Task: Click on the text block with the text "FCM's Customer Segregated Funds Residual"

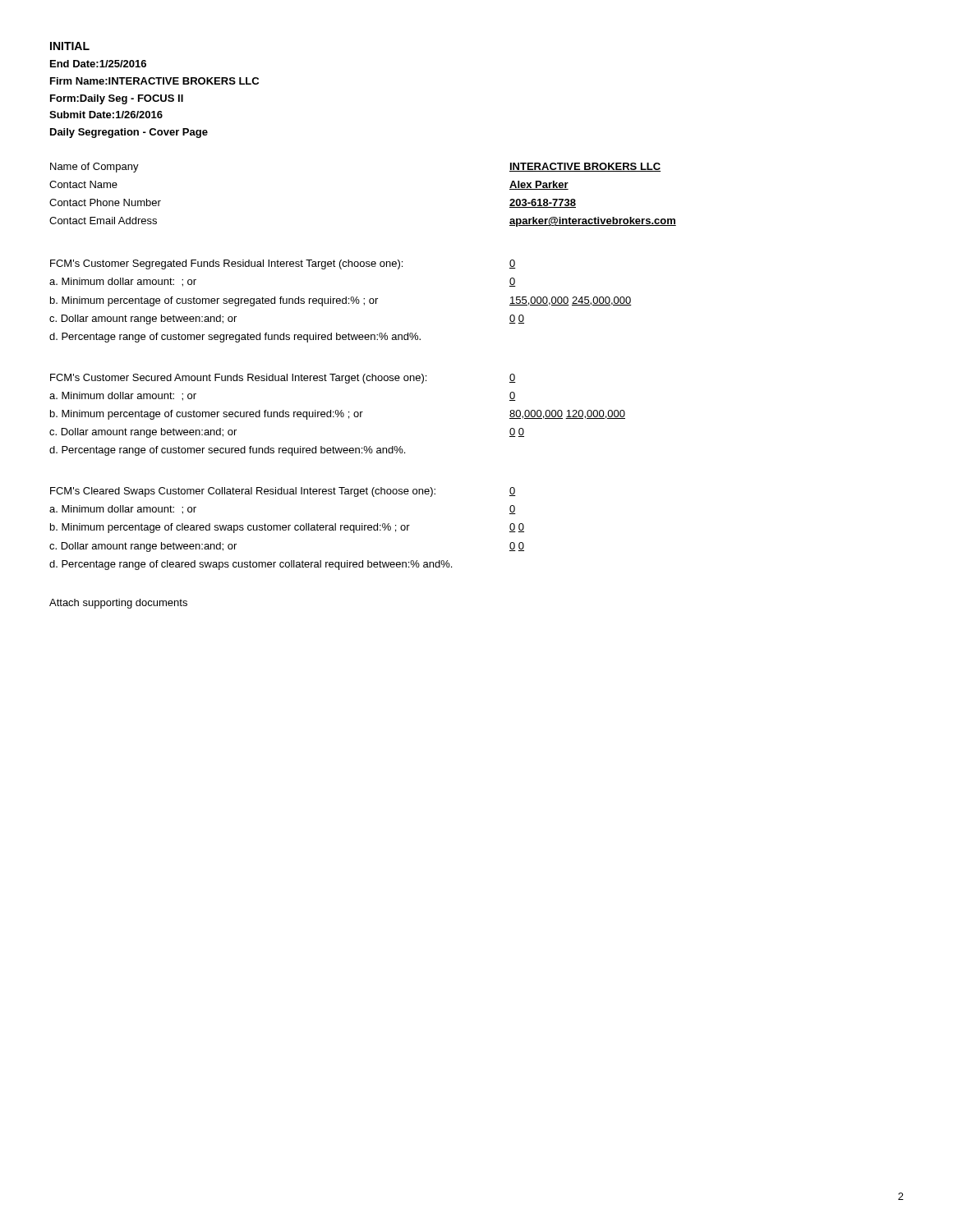Action: [x=271, y=300]
